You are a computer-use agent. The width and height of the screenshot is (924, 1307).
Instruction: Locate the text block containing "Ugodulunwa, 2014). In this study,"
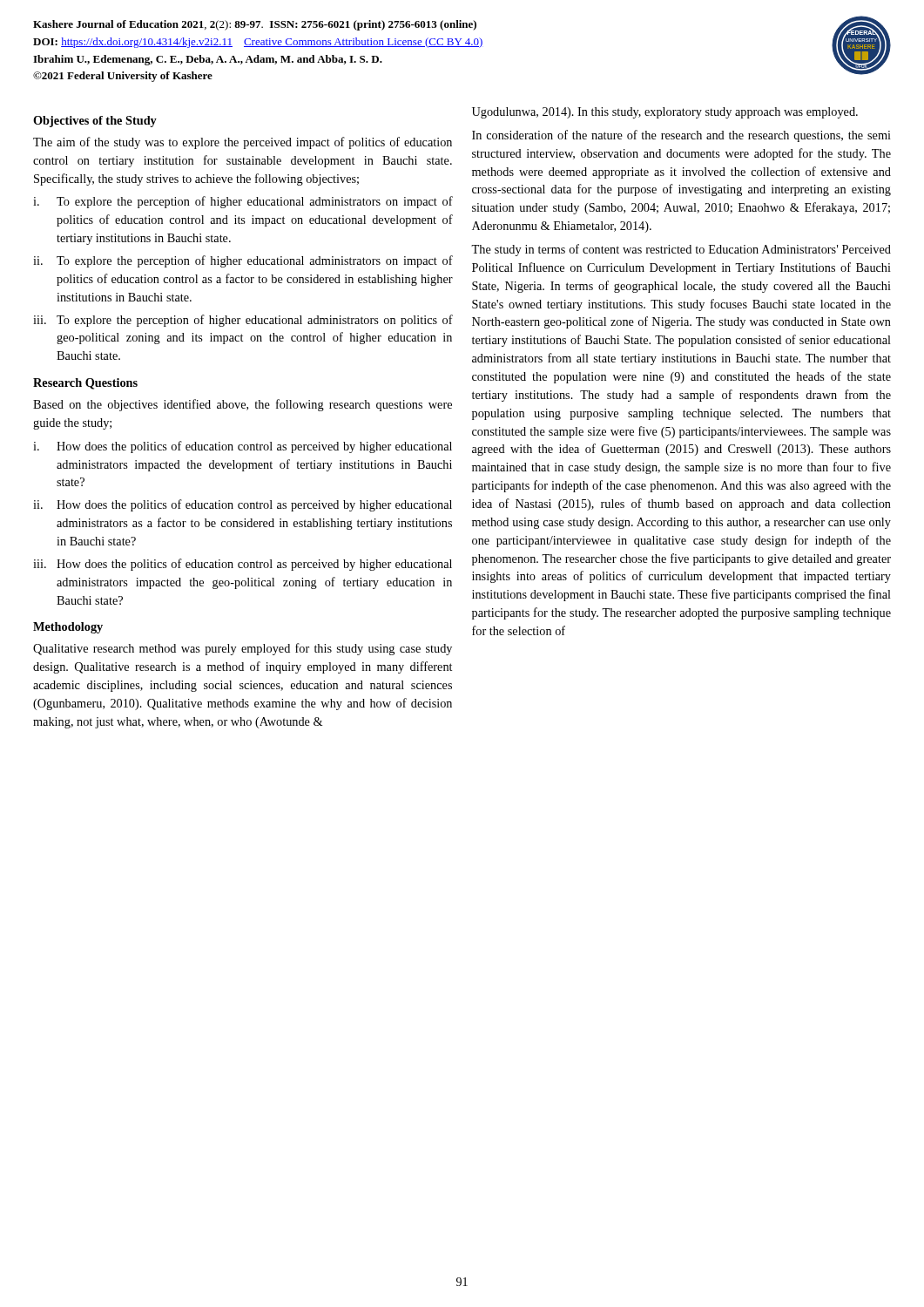pos(665,112)
